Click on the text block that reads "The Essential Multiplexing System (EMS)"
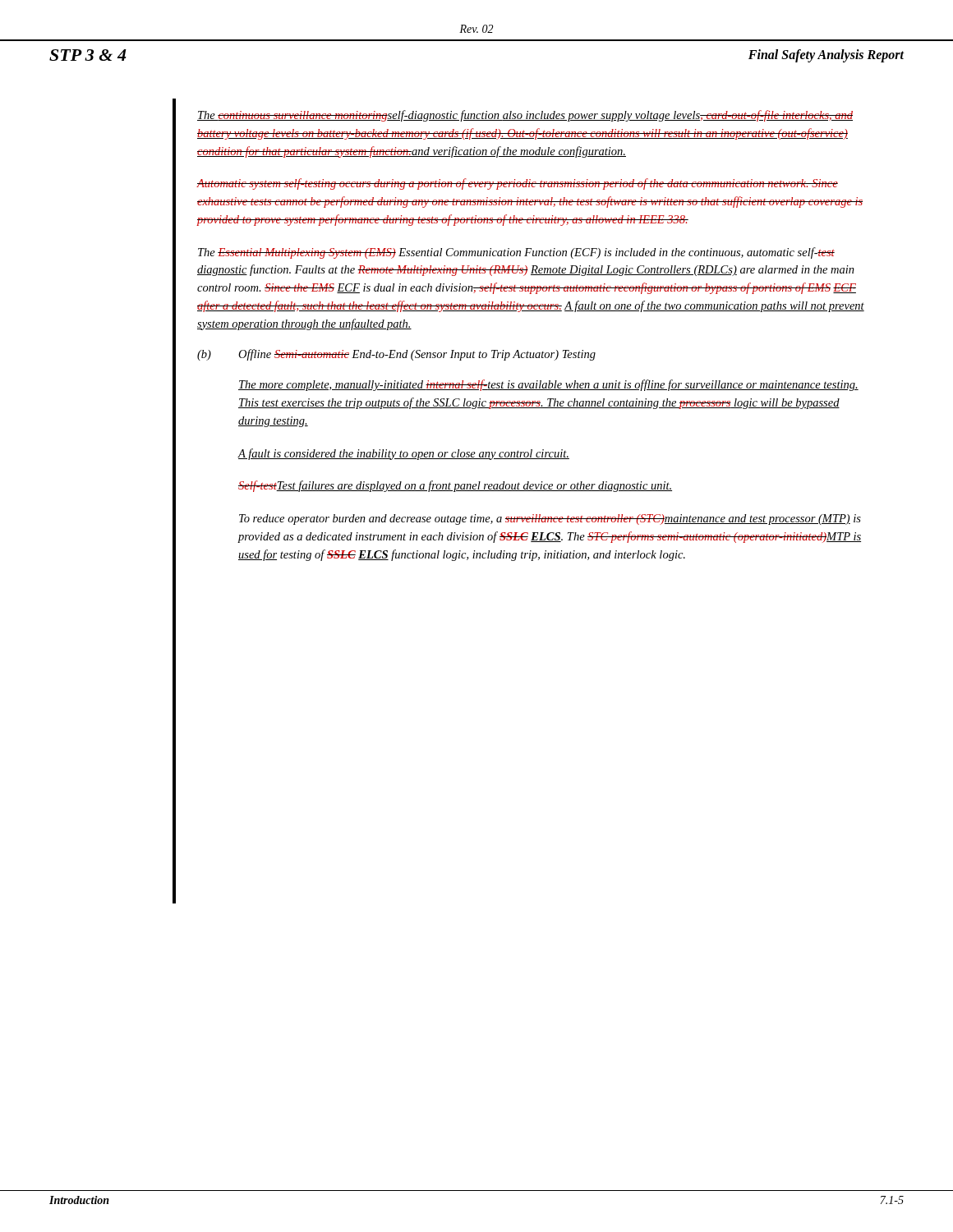This screenshot has height=1232, width=953. tap(531, 287)
